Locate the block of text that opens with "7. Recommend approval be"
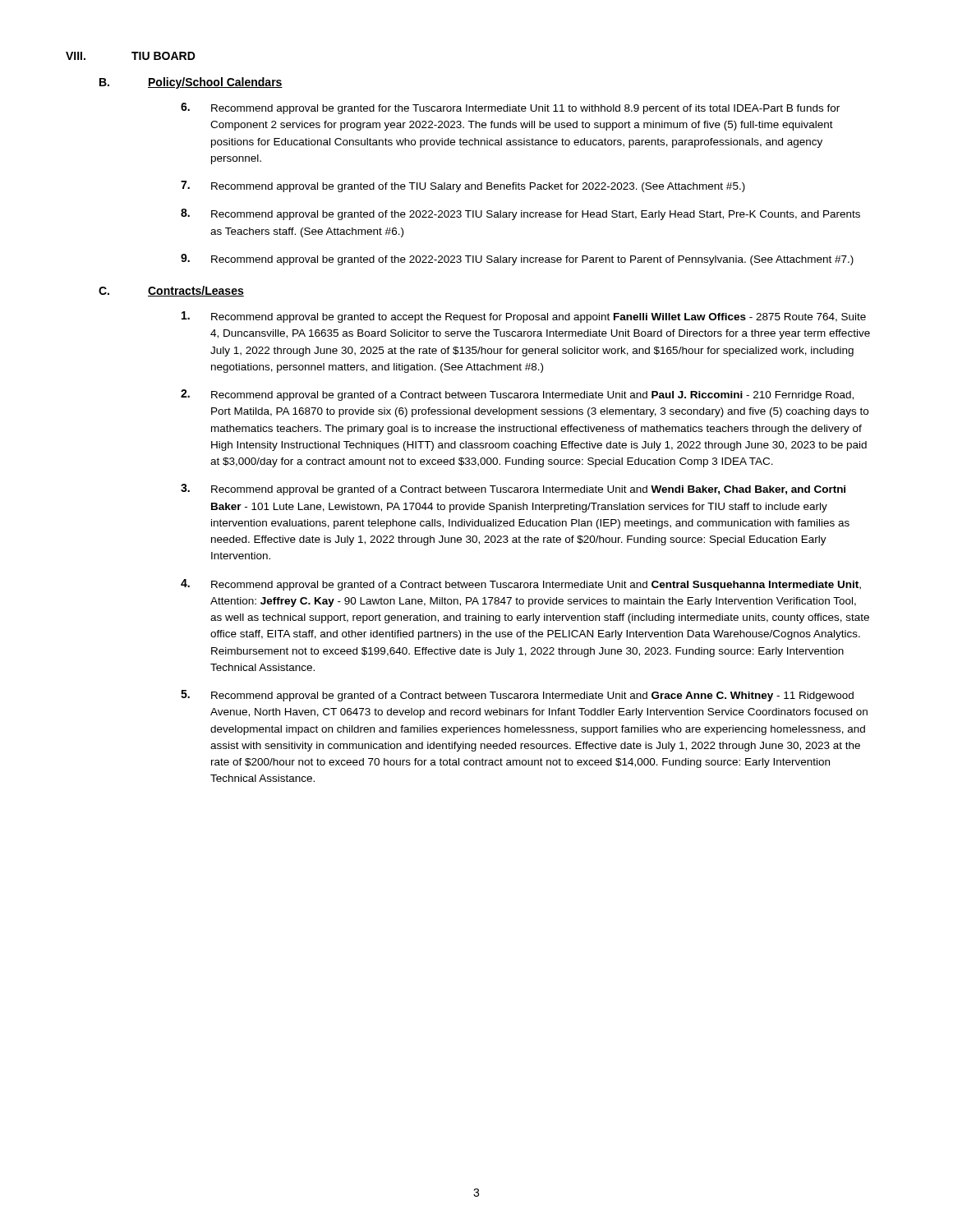953x1232 pixels. [x=526, y=187]
